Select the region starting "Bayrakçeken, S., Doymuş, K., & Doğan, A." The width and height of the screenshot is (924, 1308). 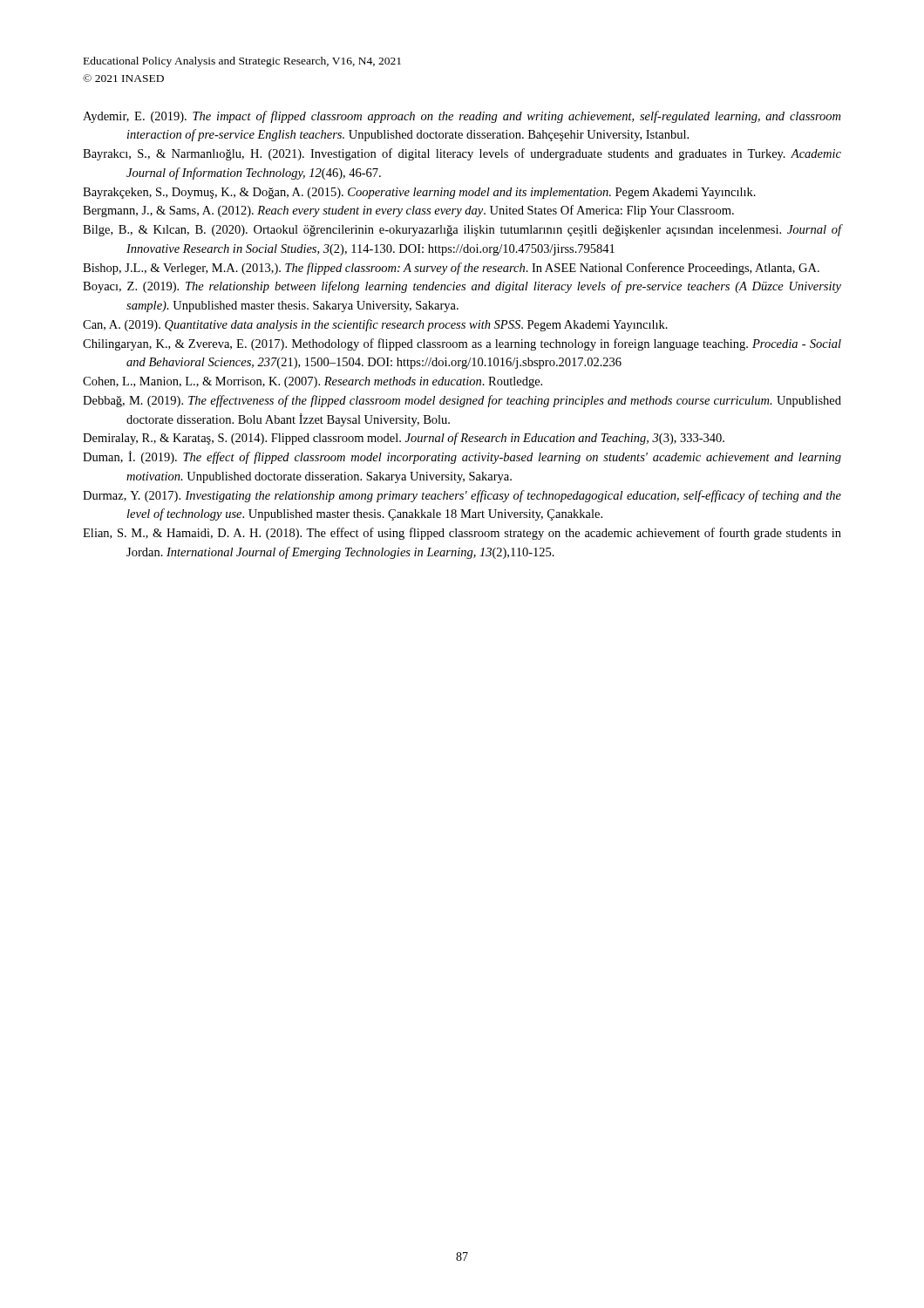tap(462, 192)
